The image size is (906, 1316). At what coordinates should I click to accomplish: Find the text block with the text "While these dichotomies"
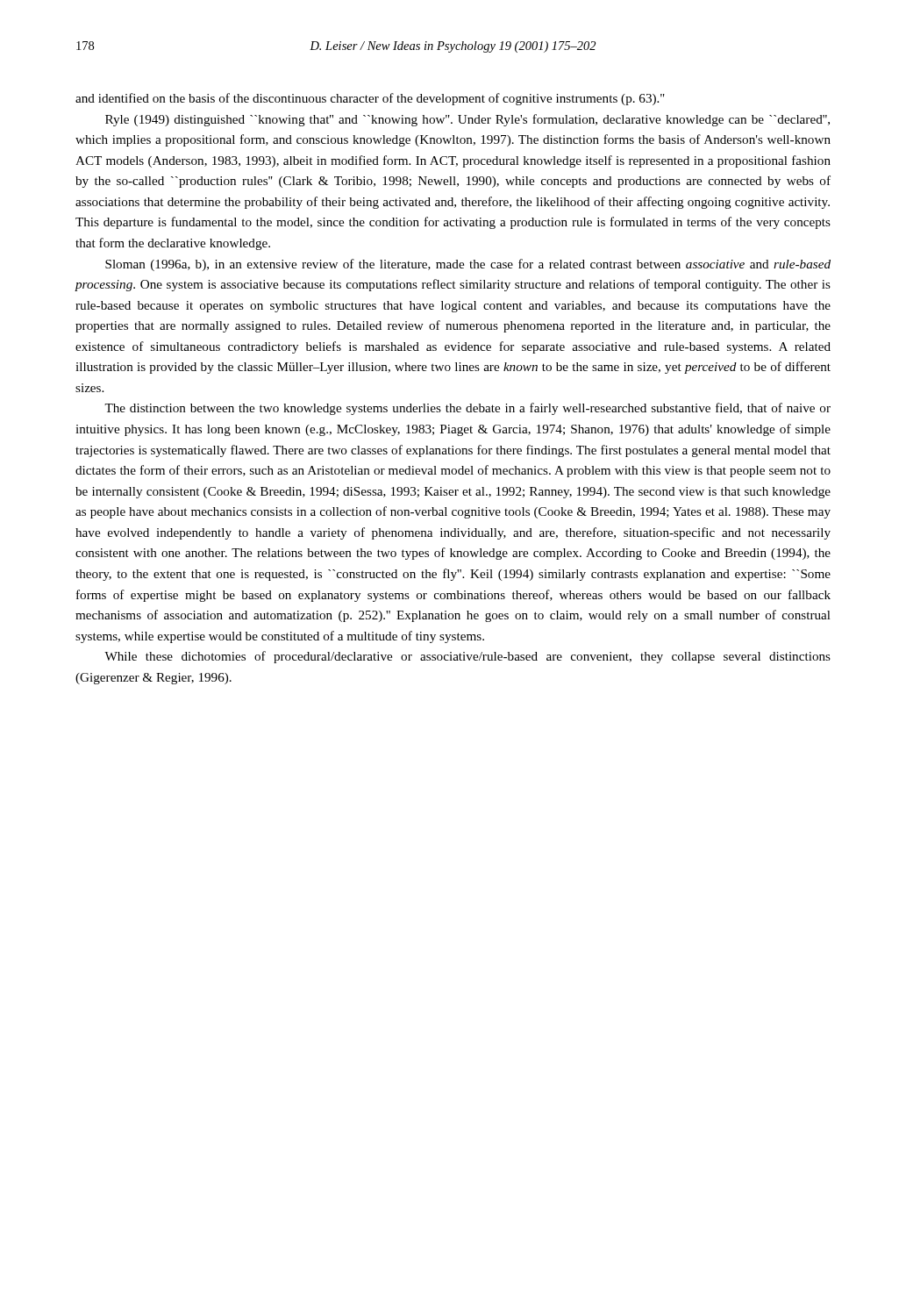click(453, 667)
